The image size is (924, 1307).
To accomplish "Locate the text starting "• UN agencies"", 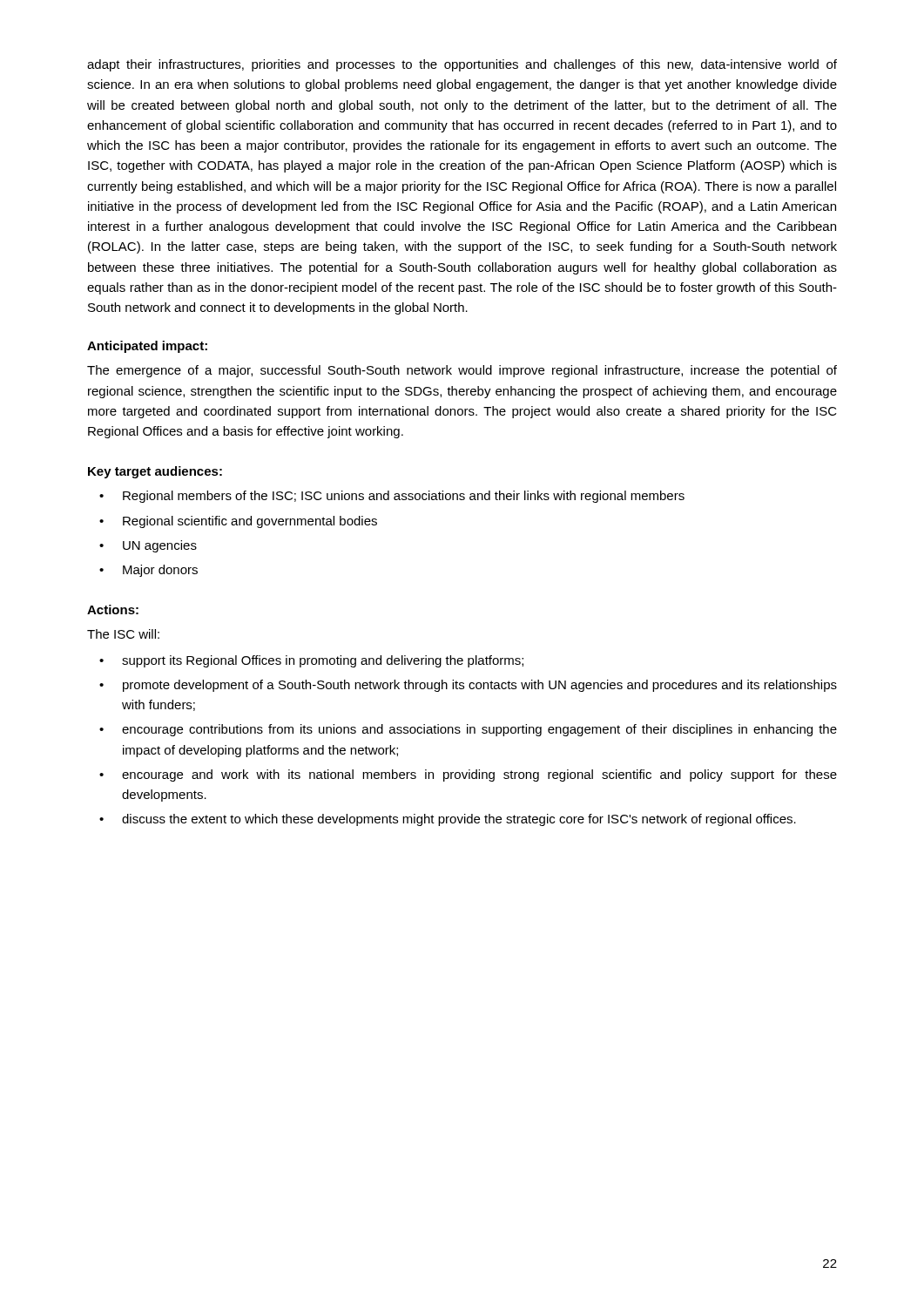I will tap(148, 546).
